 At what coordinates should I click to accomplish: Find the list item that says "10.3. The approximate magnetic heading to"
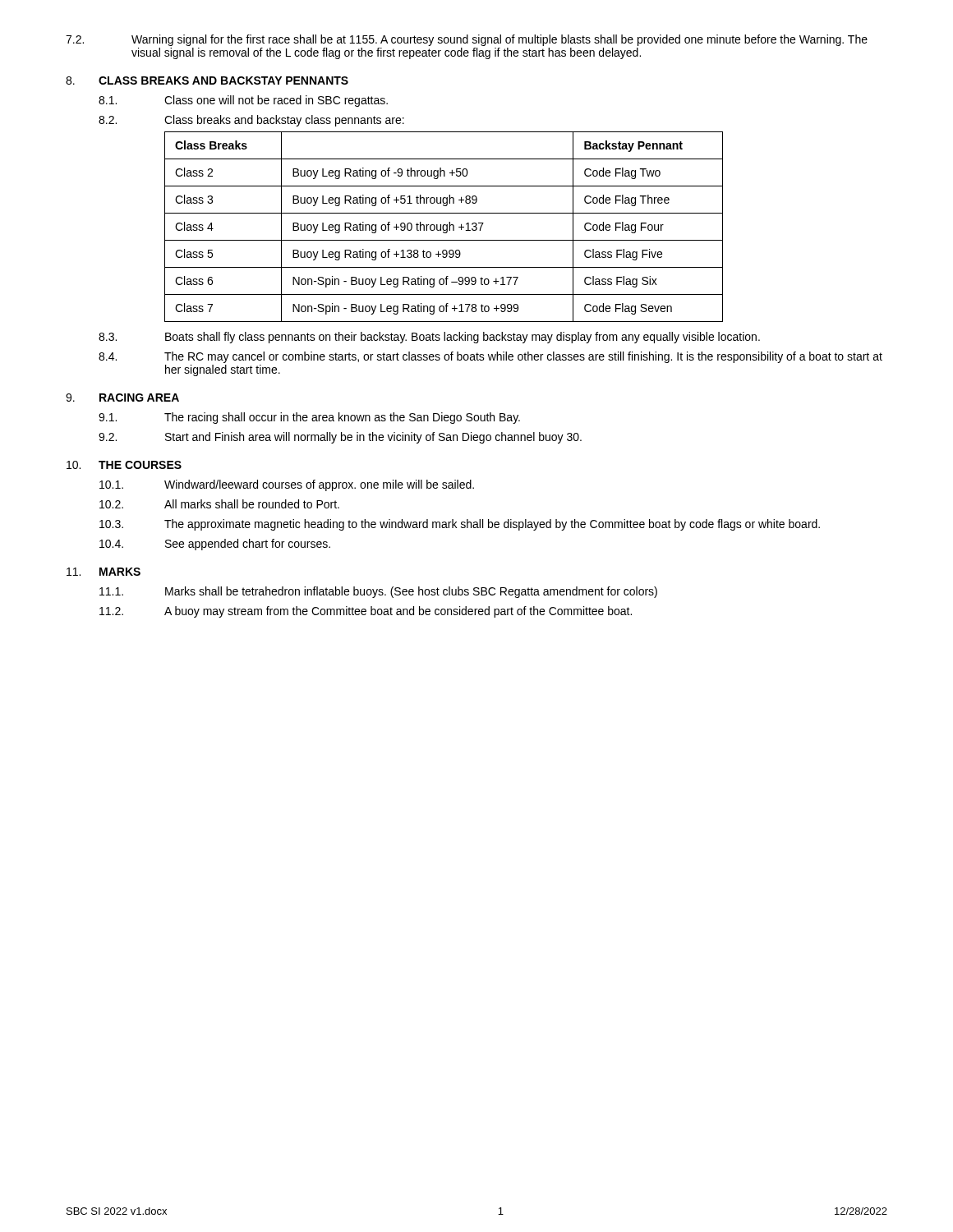coord(493,524)
